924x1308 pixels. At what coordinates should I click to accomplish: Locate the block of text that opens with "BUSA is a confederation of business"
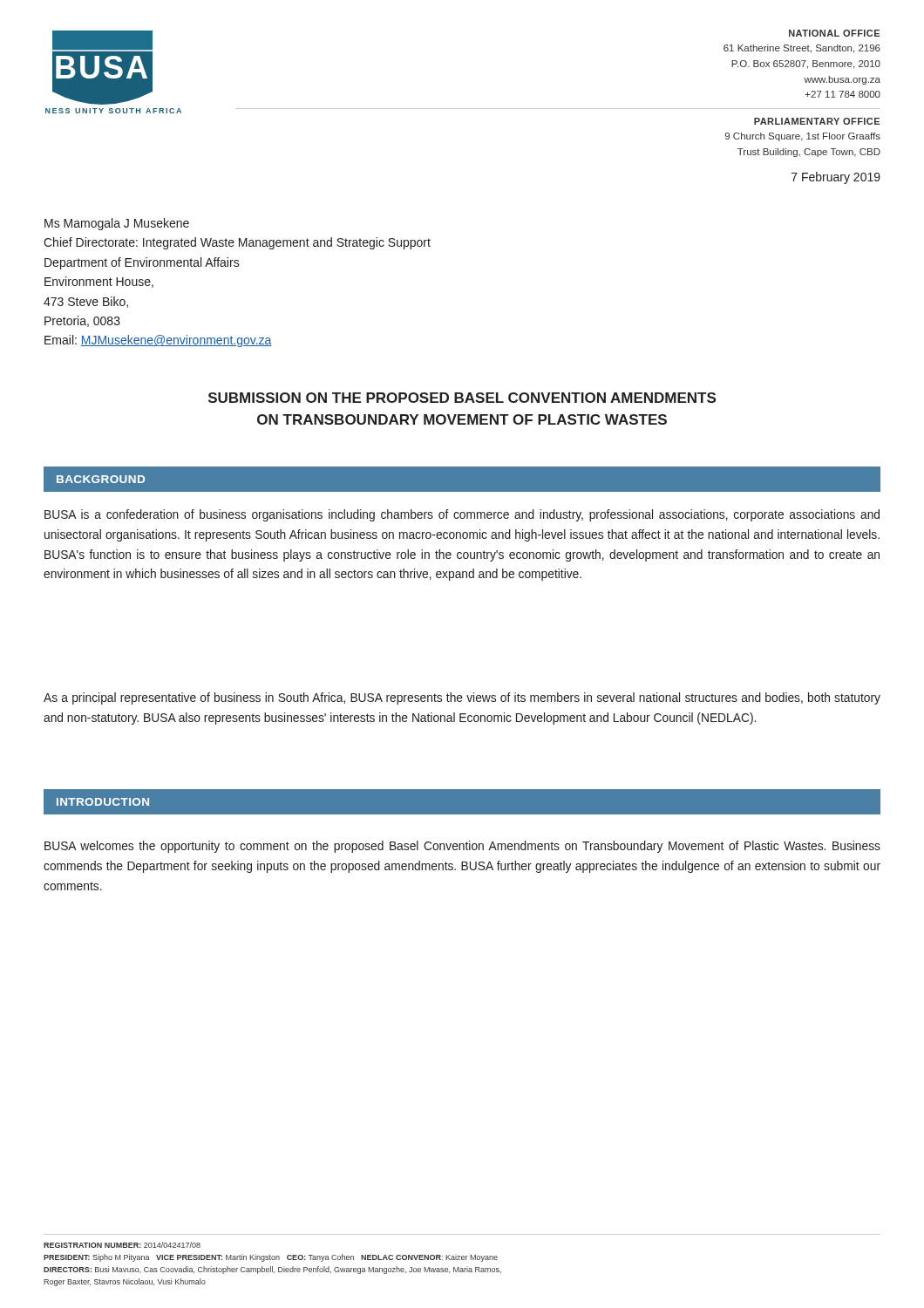tap(462, 545)
